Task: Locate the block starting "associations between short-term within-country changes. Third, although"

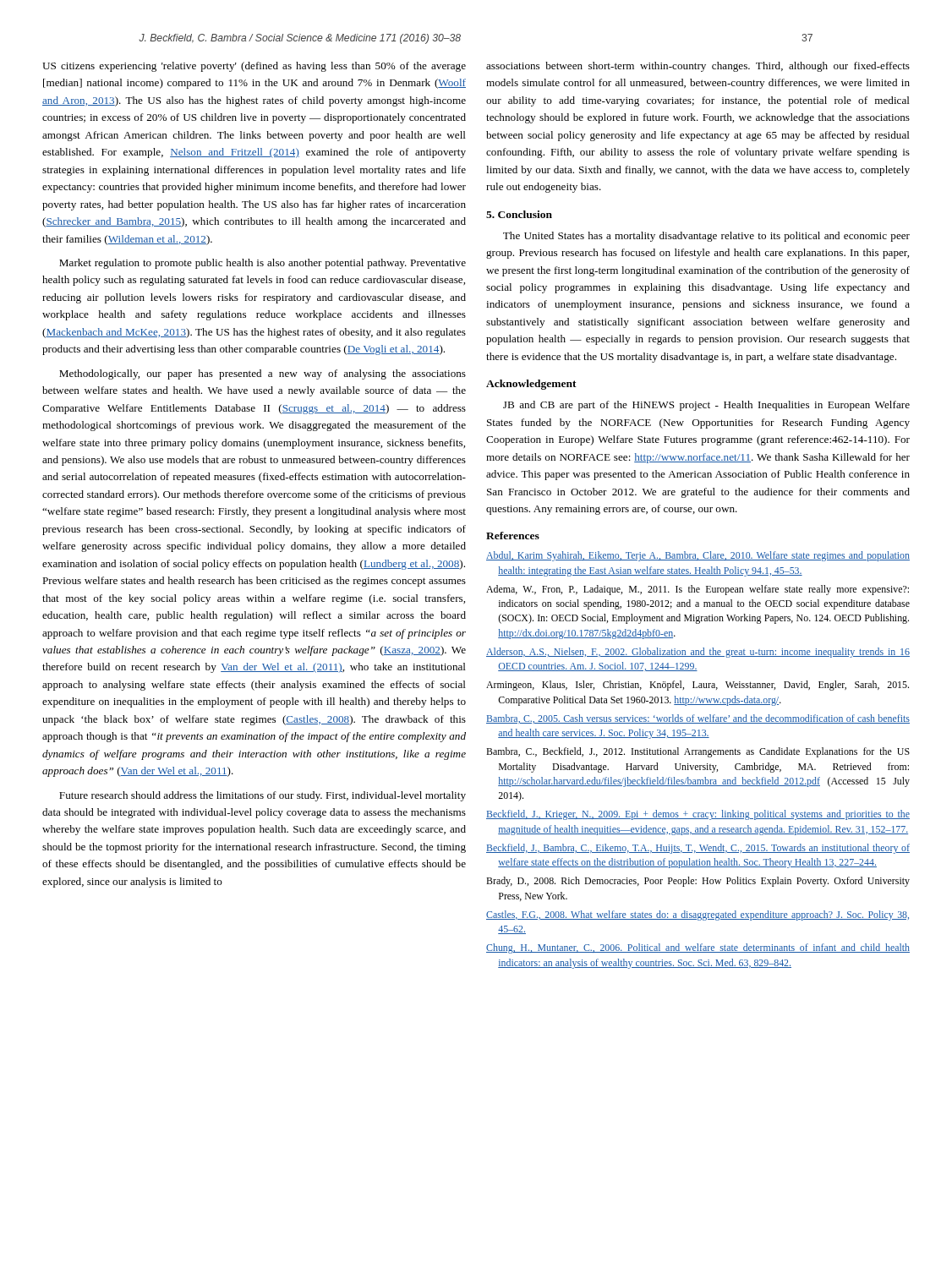Action: 698,127
